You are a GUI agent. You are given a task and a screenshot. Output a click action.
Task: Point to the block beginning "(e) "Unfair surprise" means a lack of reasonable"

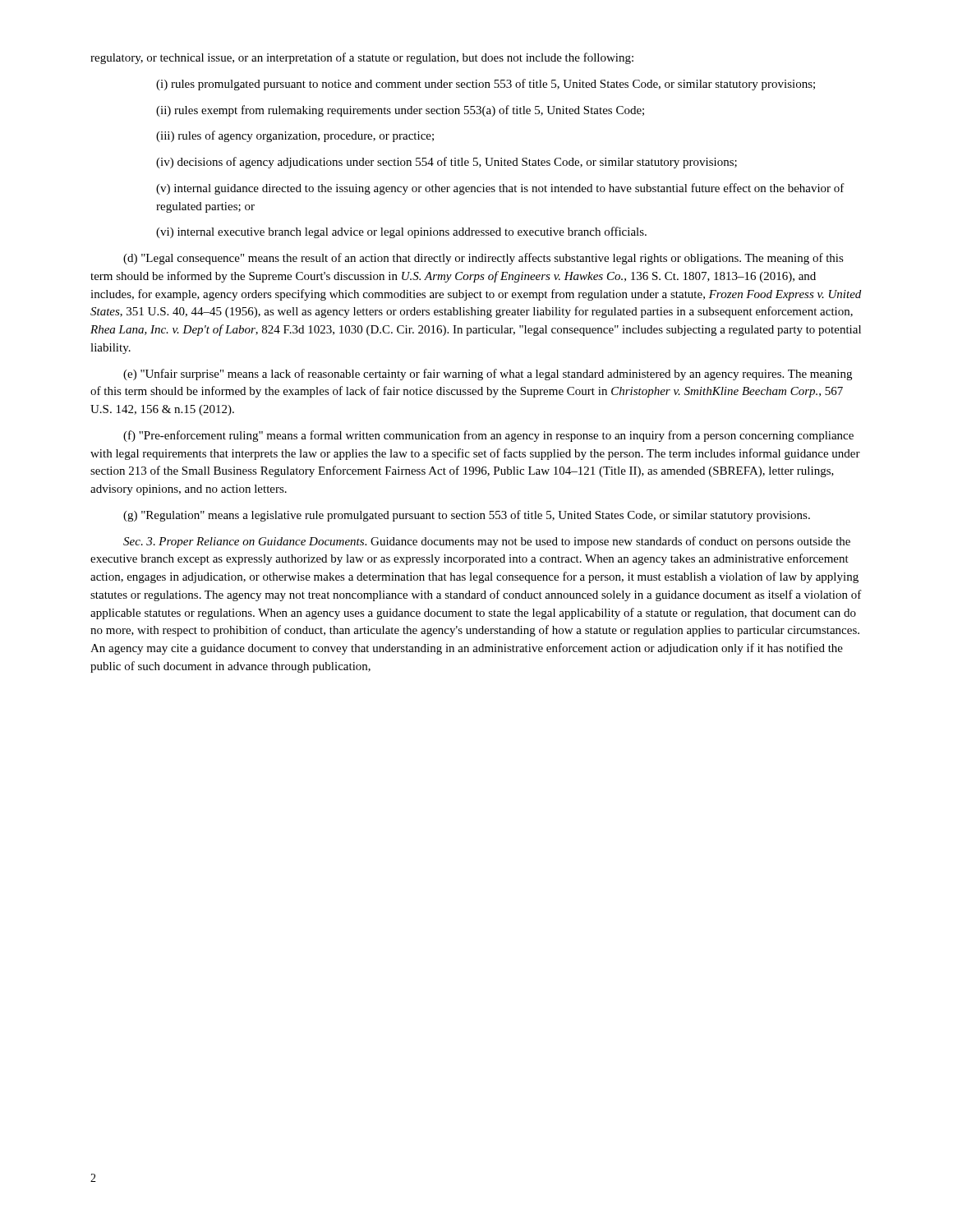click(476, 392)
